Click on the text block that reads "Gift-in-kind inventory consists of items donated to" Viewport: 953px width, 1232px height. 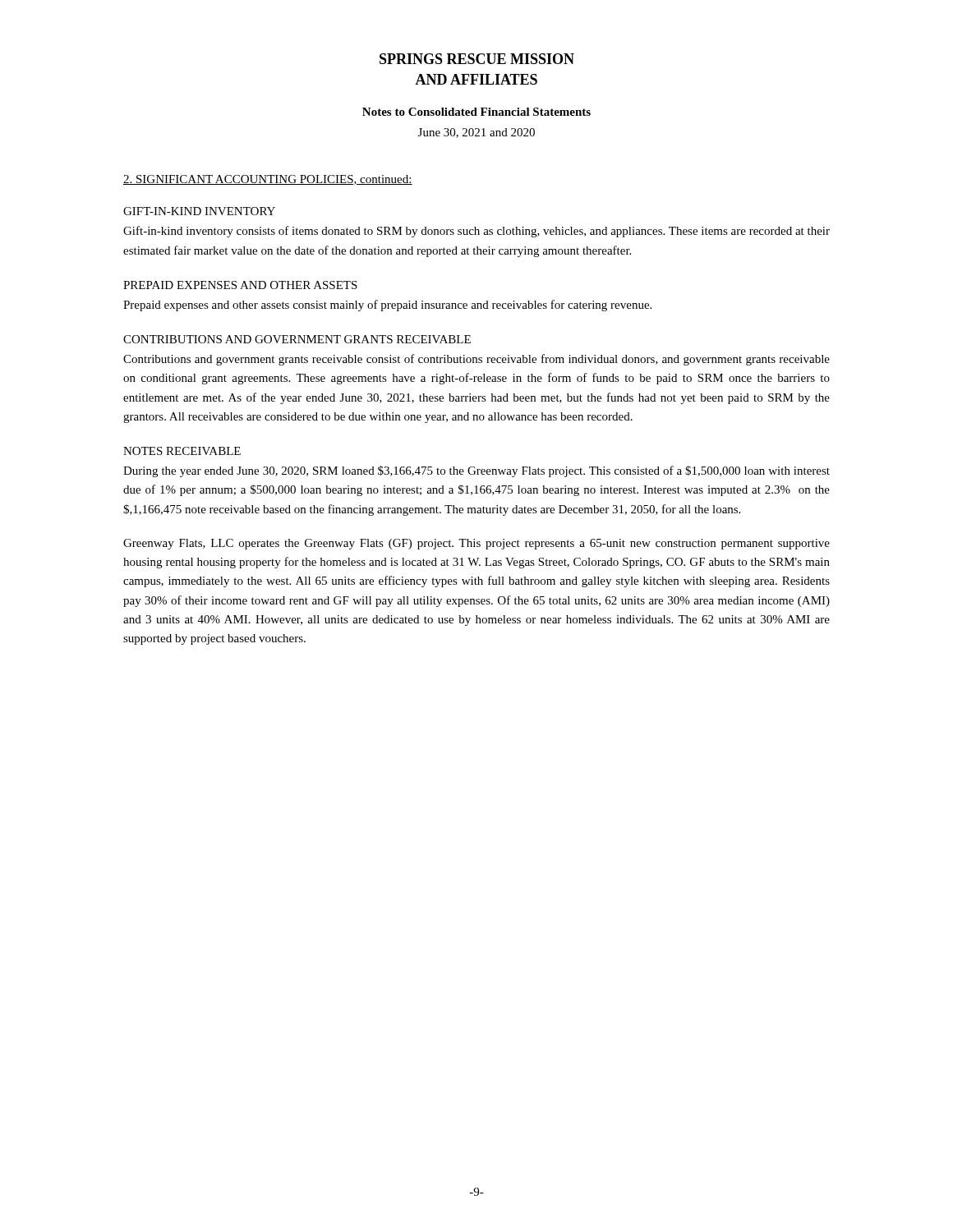click(x=476, y=241)
